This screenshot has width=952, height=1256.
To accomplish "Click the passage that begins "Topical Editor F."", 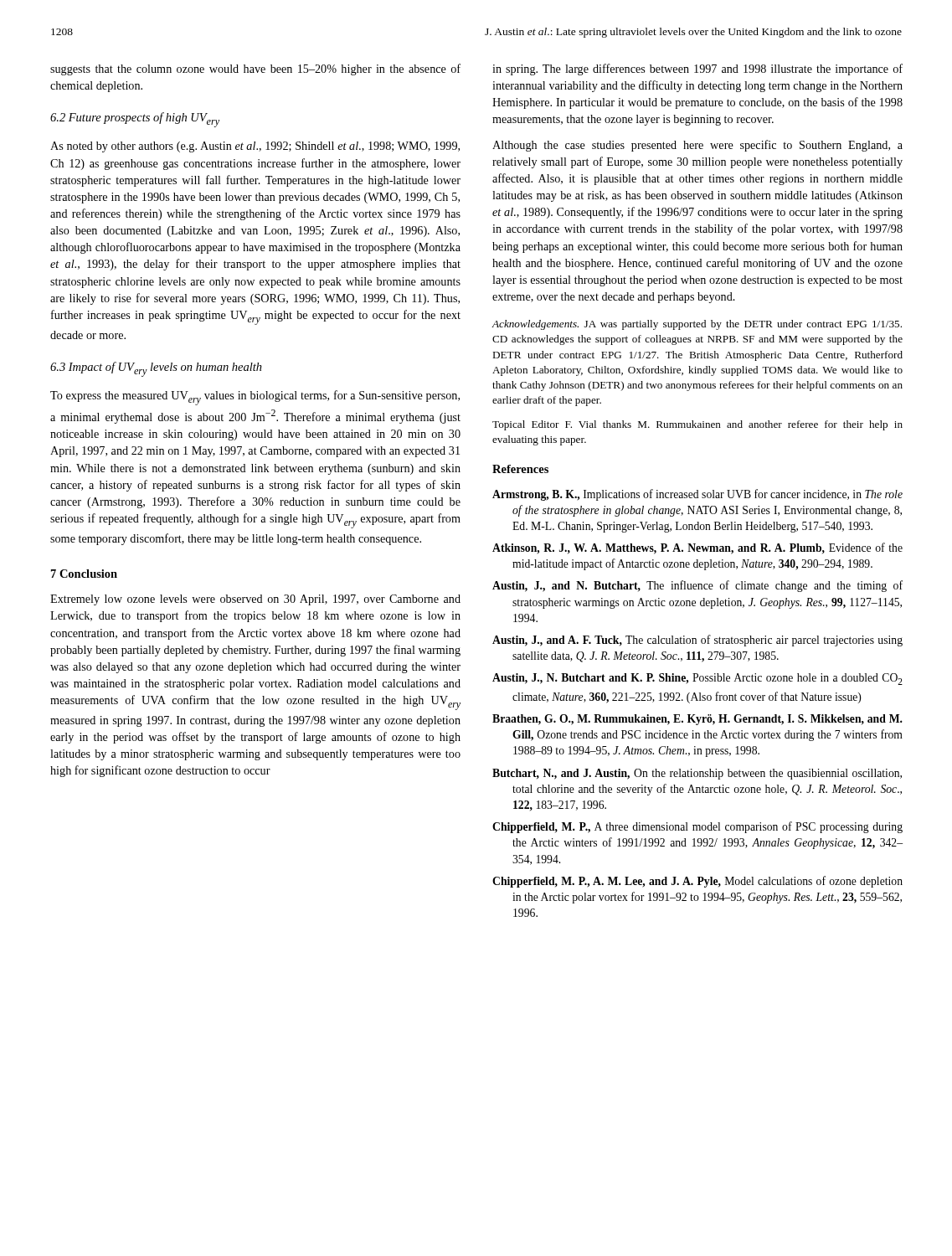I will [697, 432].
